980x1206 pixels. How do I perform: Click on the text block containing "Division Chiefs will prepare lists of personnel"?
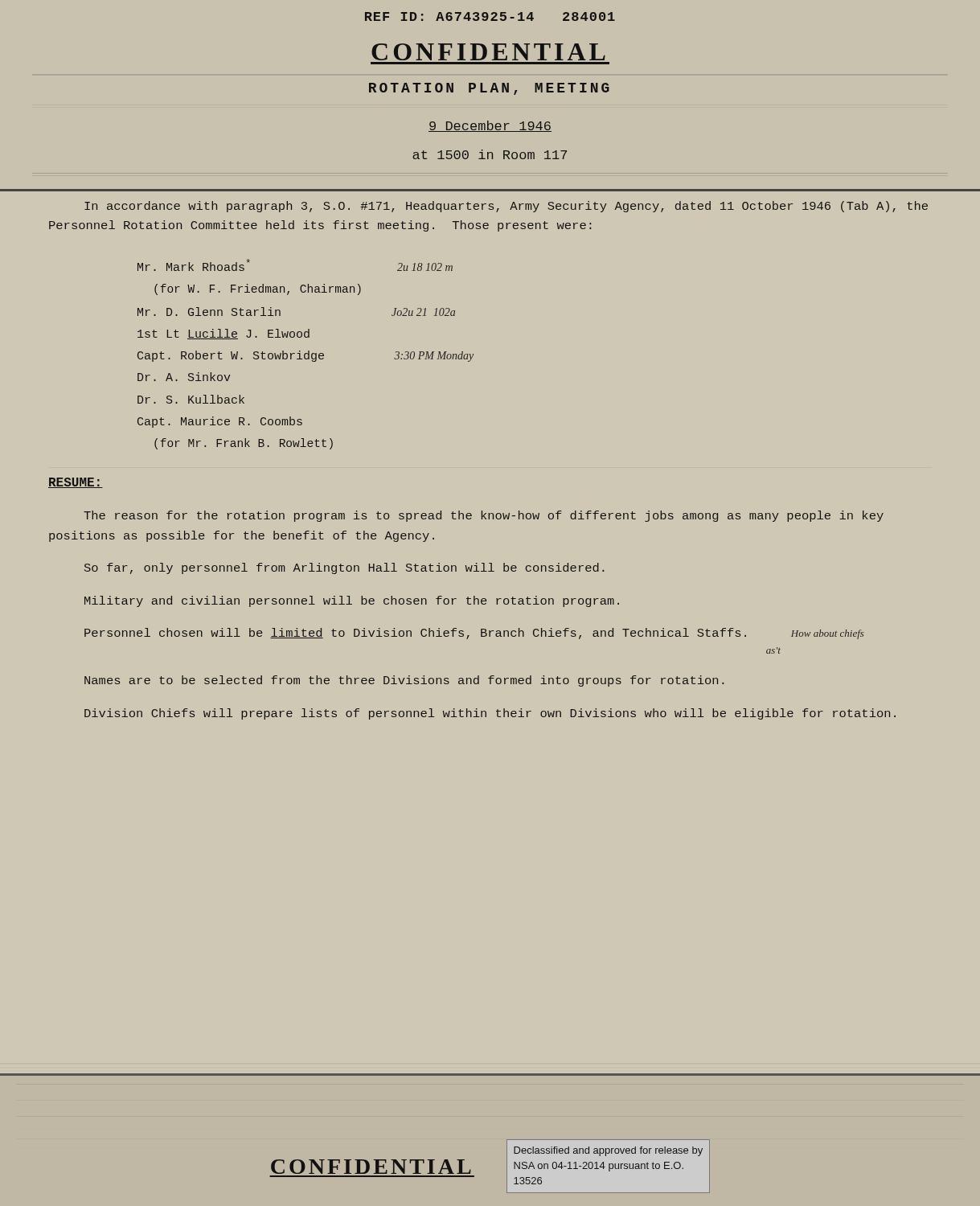pos(491,714)
